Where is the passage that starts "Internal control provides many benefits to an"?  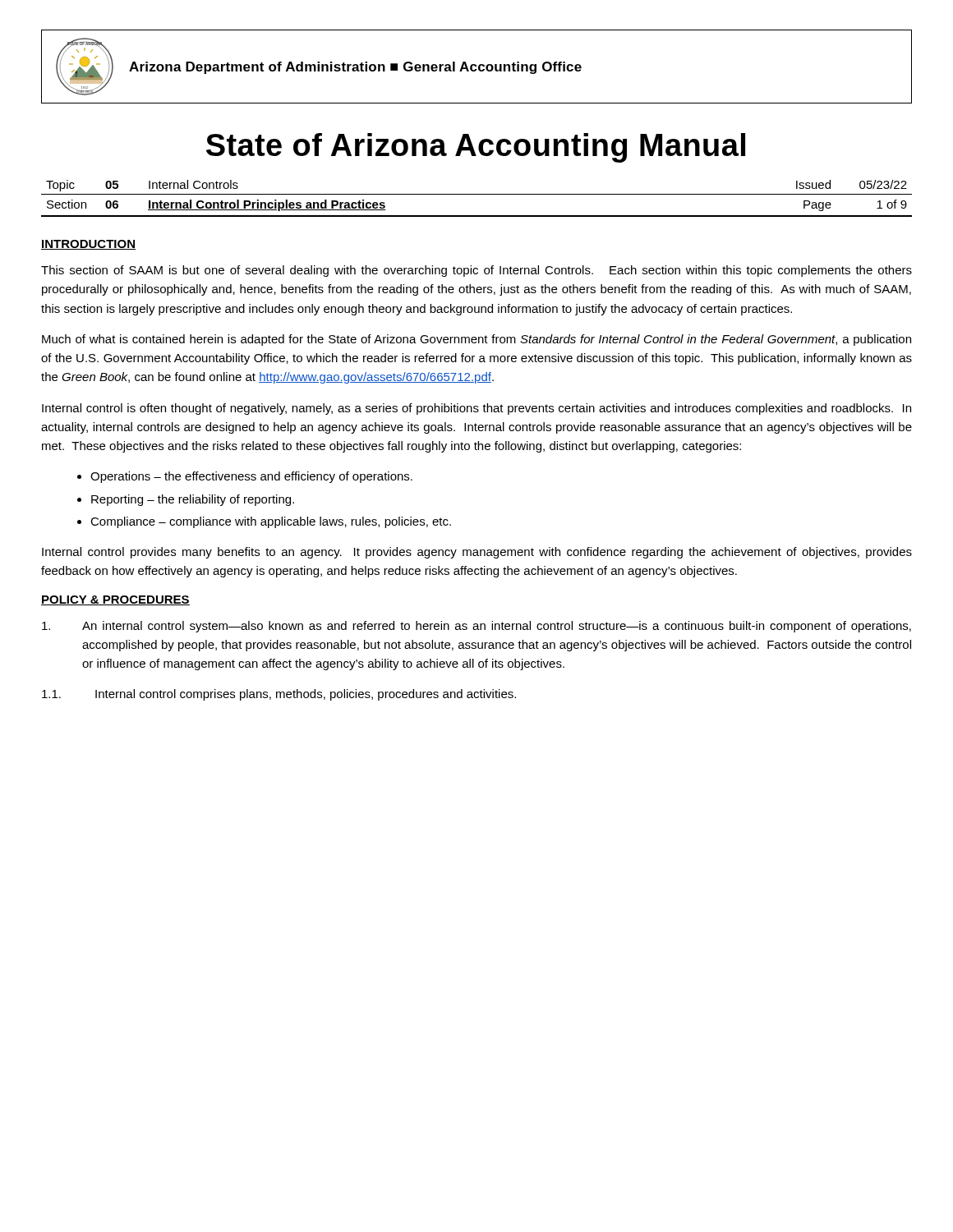[x=476, y=561]
